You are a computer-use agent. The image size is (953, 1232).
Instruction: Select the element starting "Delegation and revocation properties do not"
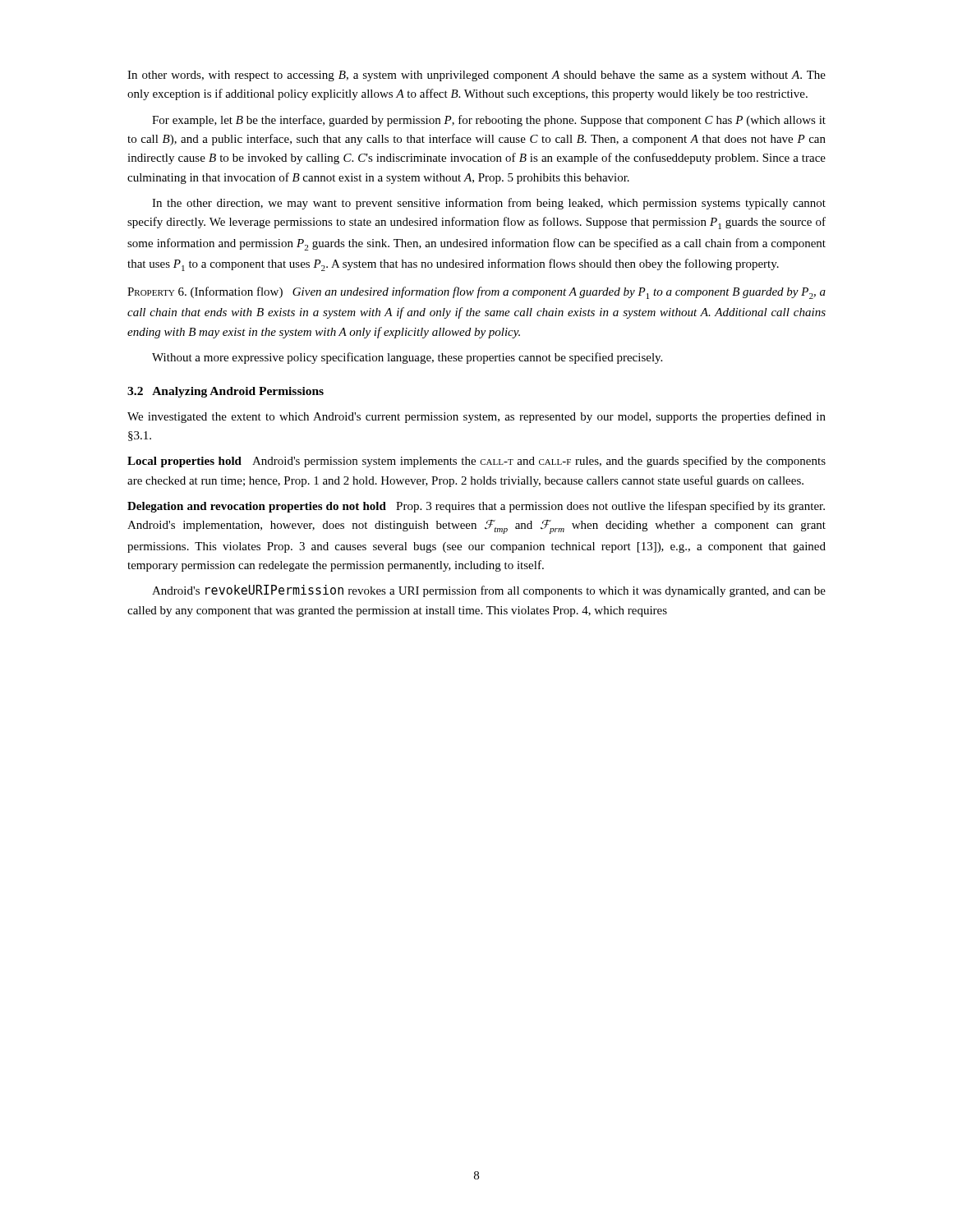pyautogui.click(x=476, y=536)
